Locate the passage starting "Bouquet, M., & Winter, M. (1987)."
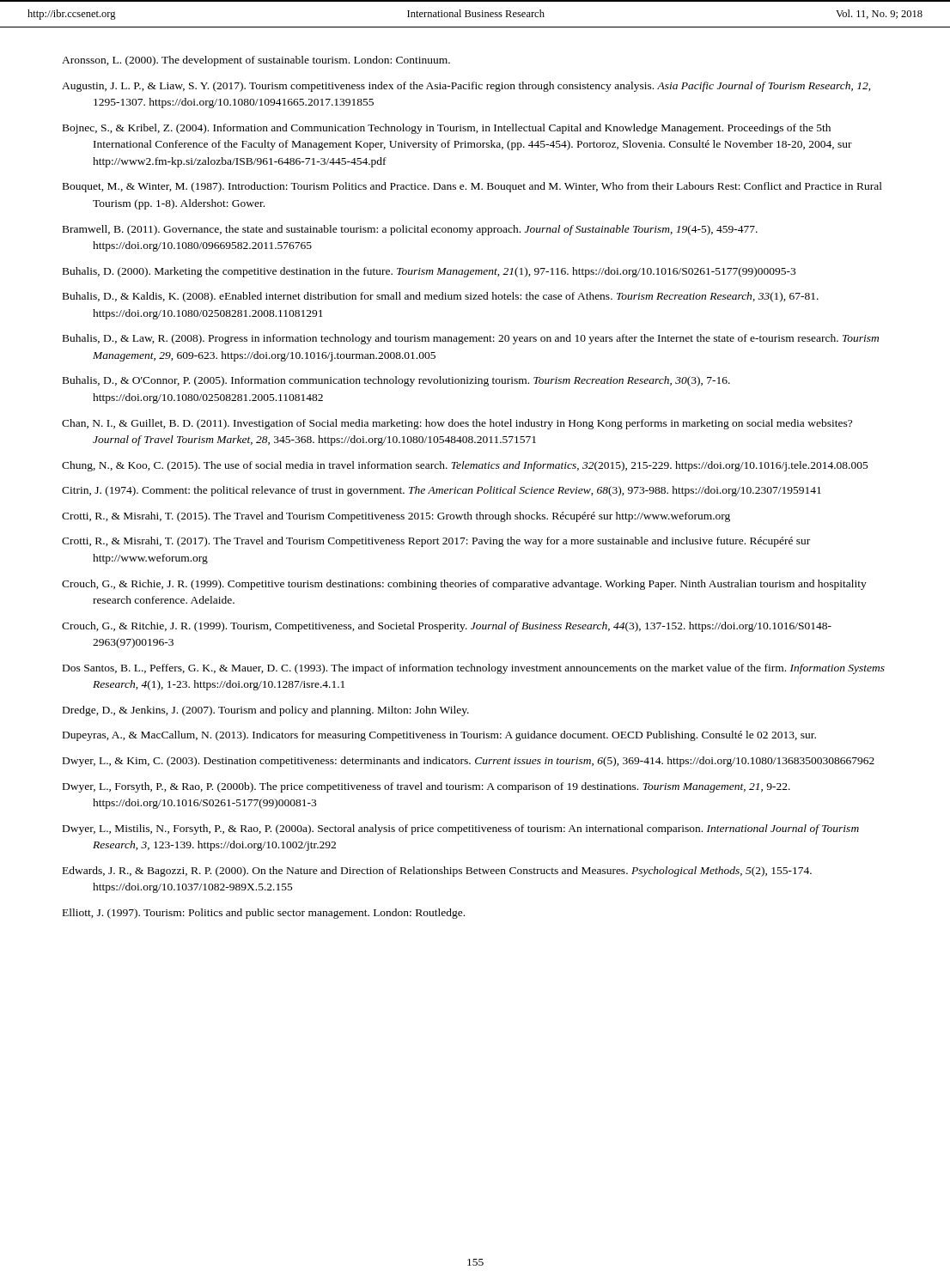Screen dimensions: 1288x950 [x=472, y=195]
